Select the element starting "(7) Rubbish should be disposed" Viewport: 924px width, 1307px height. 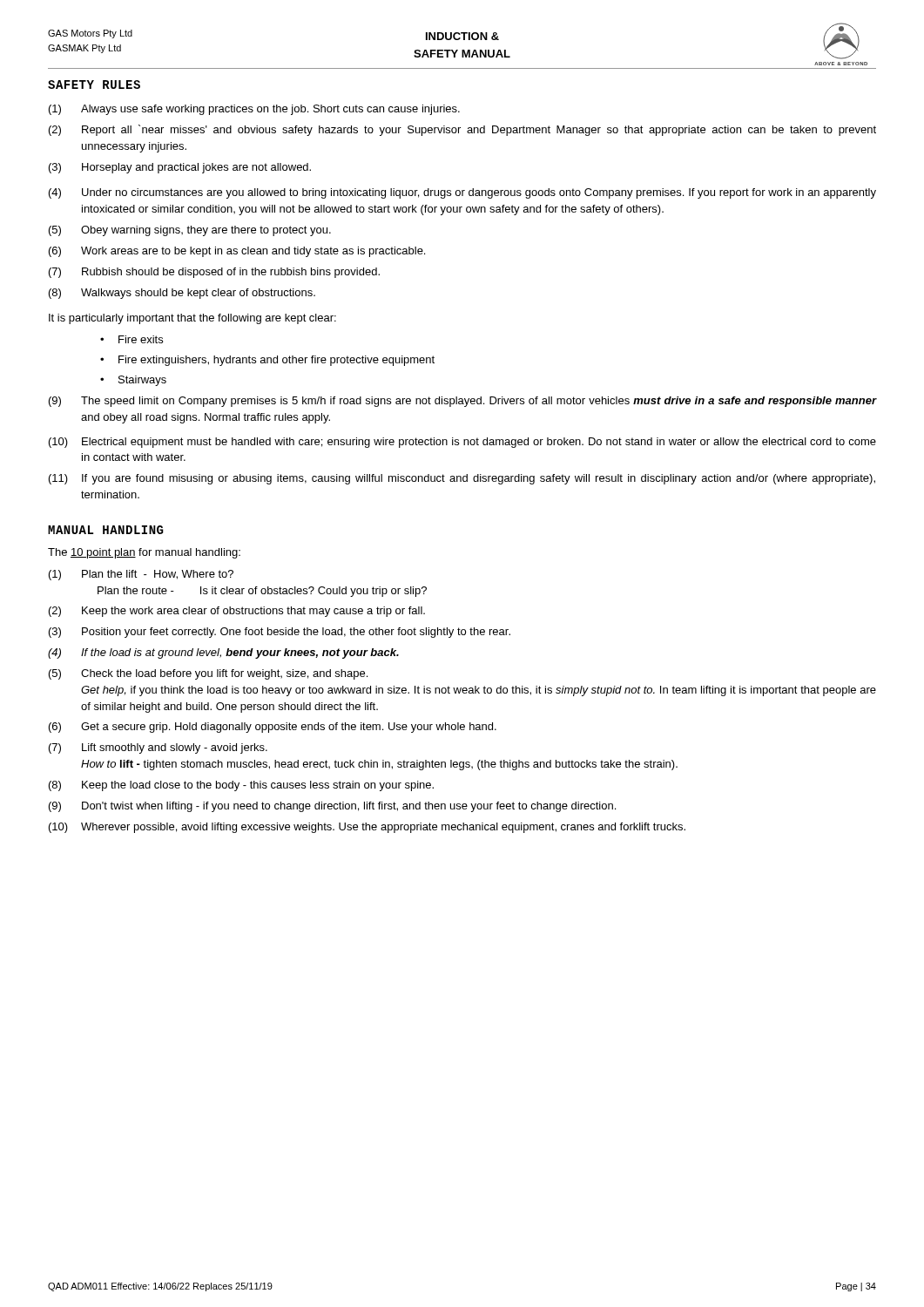pos(214,272)
